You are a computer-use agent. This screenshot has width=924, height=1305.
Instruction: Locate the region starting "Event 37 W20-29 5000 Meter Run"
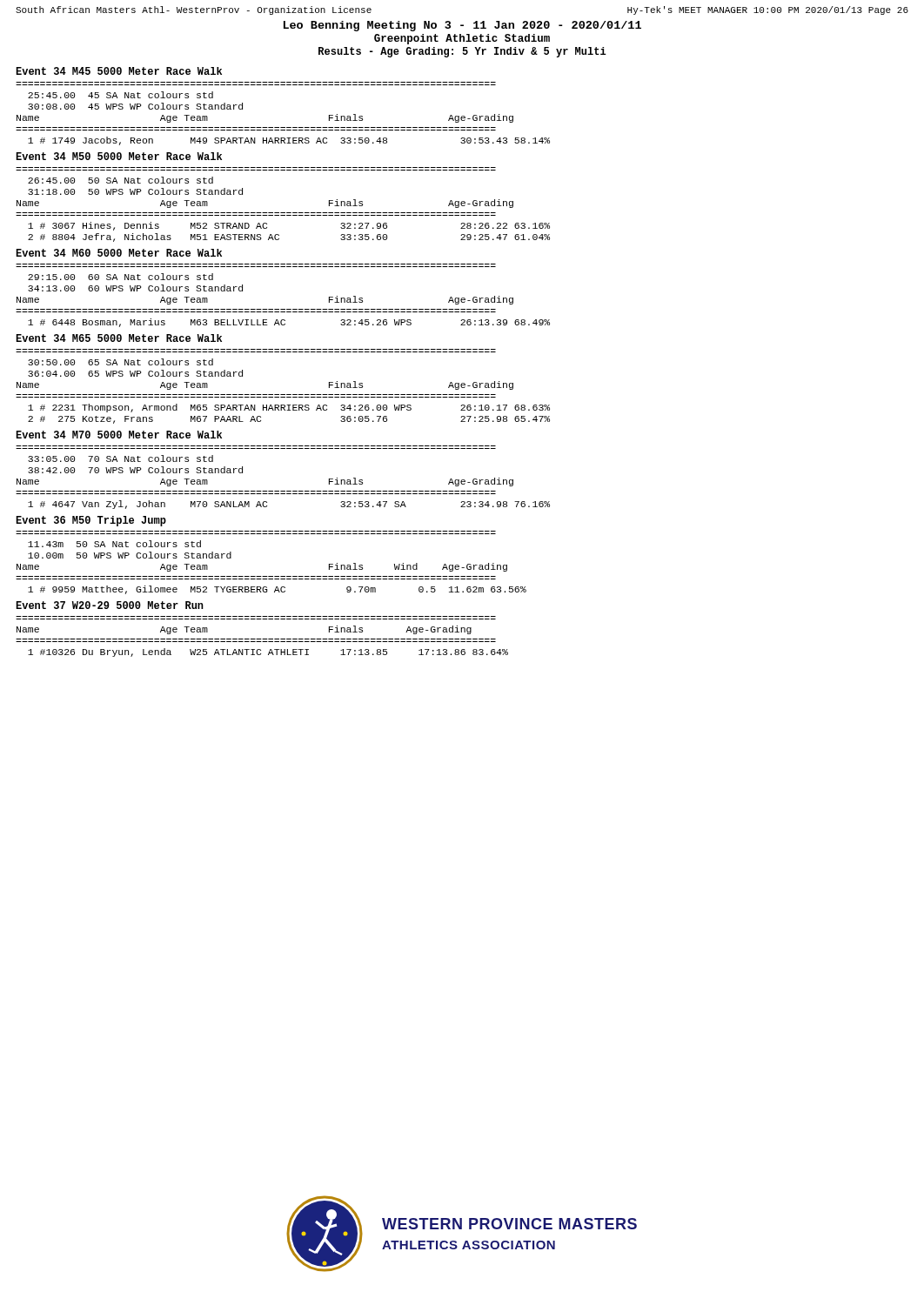110,606
